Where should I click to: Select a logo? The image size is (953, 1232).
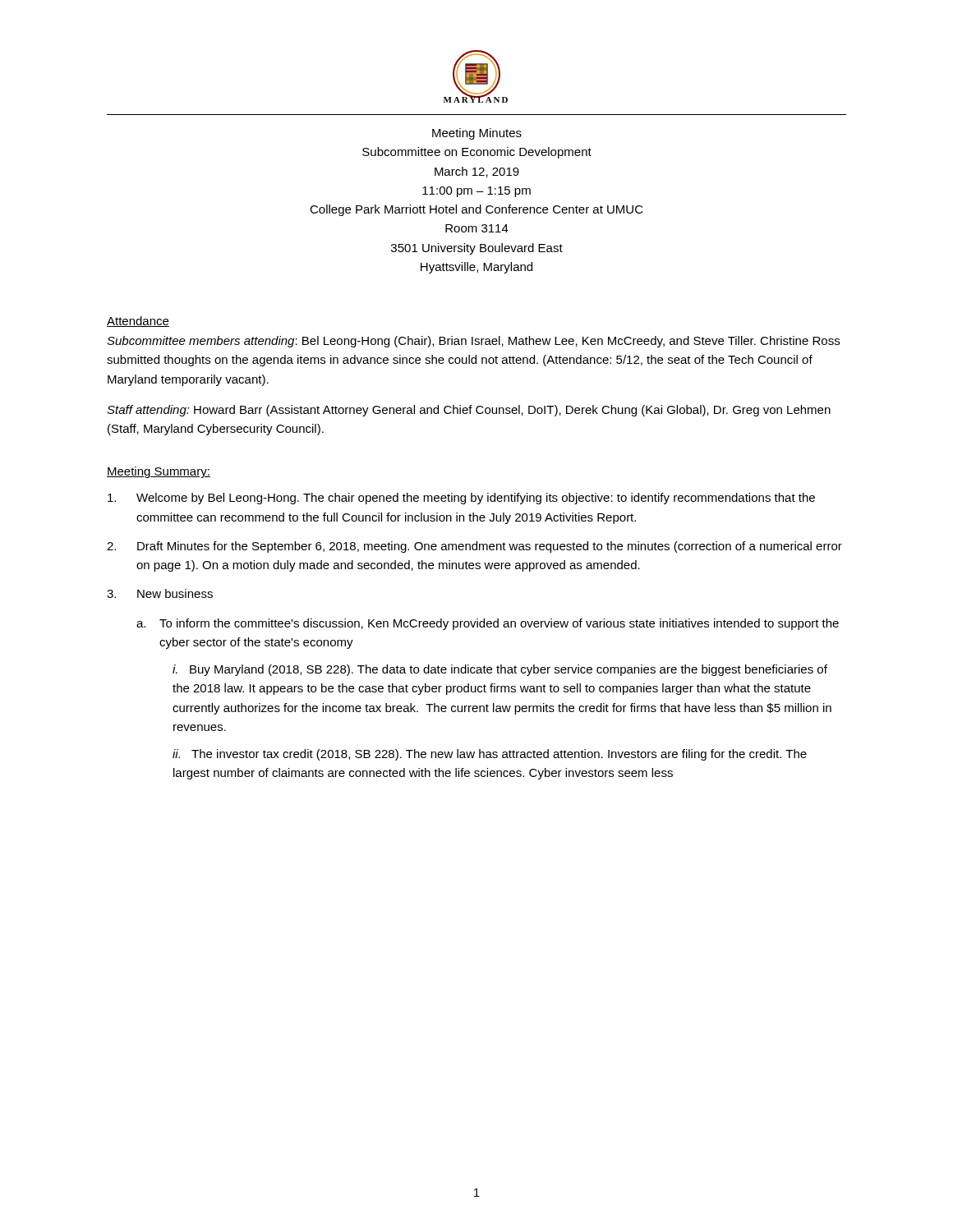(x=476, y=79)
